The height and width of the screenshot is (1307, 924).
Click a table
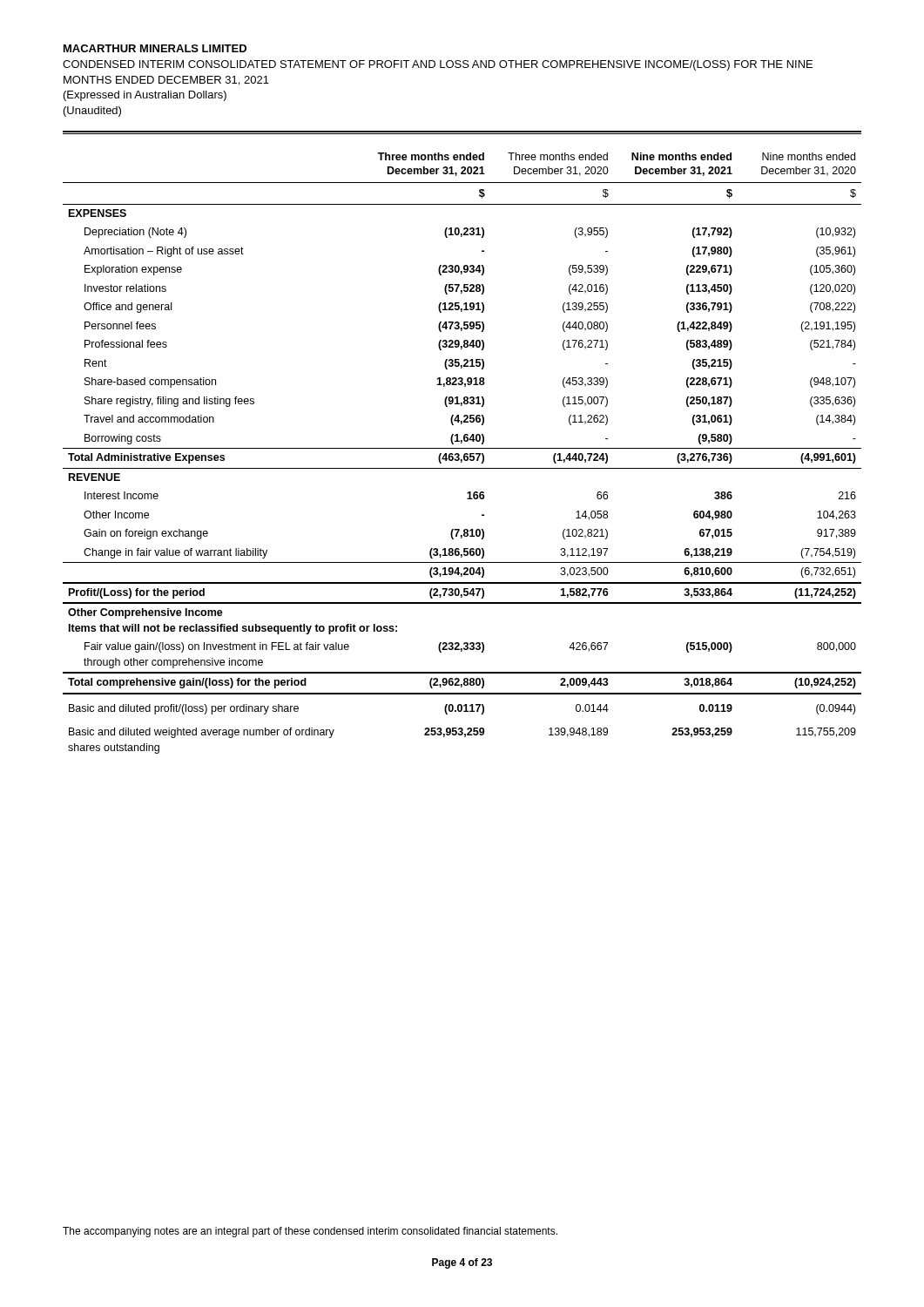click(x=462, y=452)
